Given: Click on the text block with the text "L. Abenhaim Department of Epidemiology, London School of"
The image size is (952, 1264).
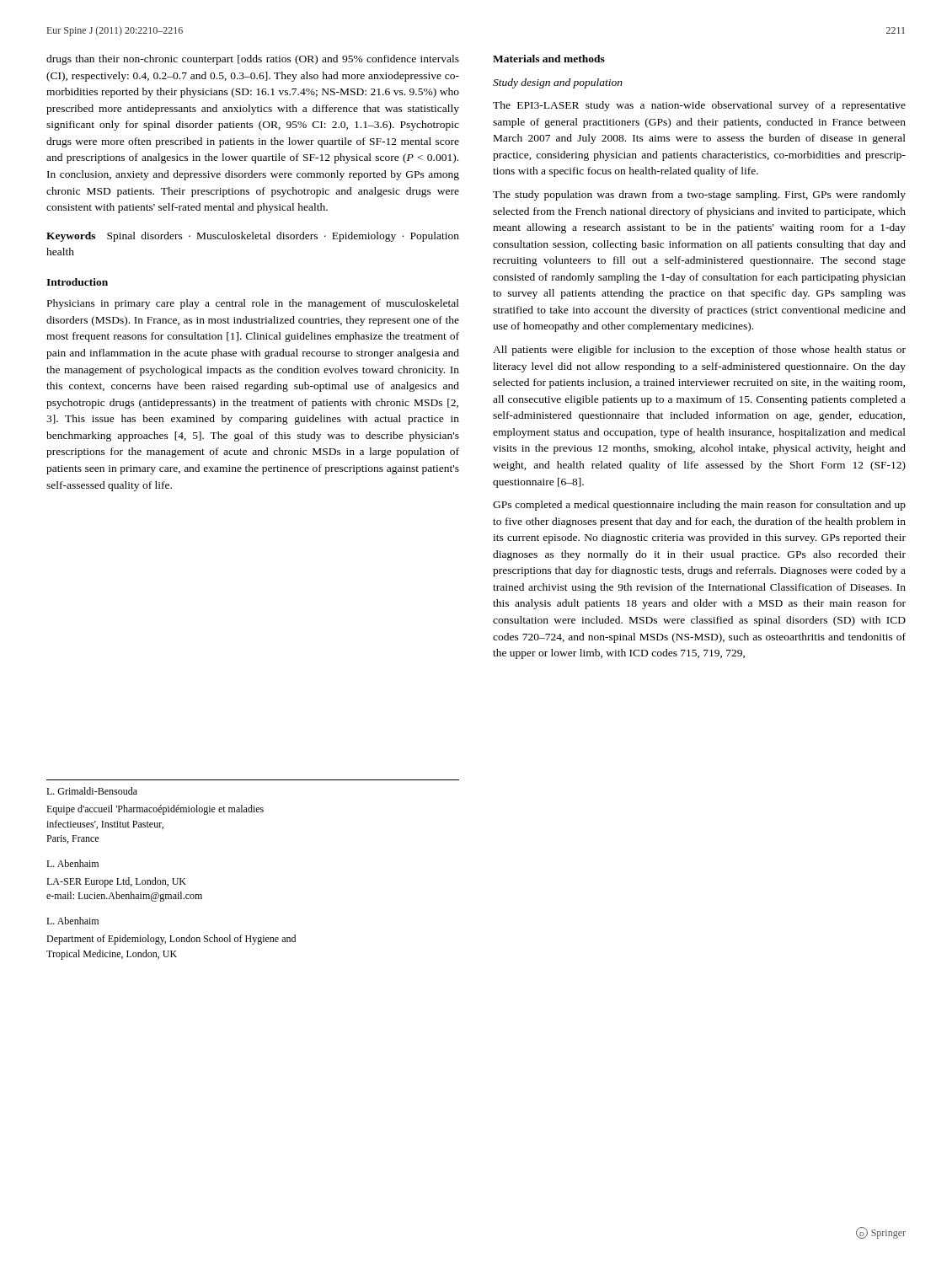Looking at the screenshot, I should pos(253,938).
